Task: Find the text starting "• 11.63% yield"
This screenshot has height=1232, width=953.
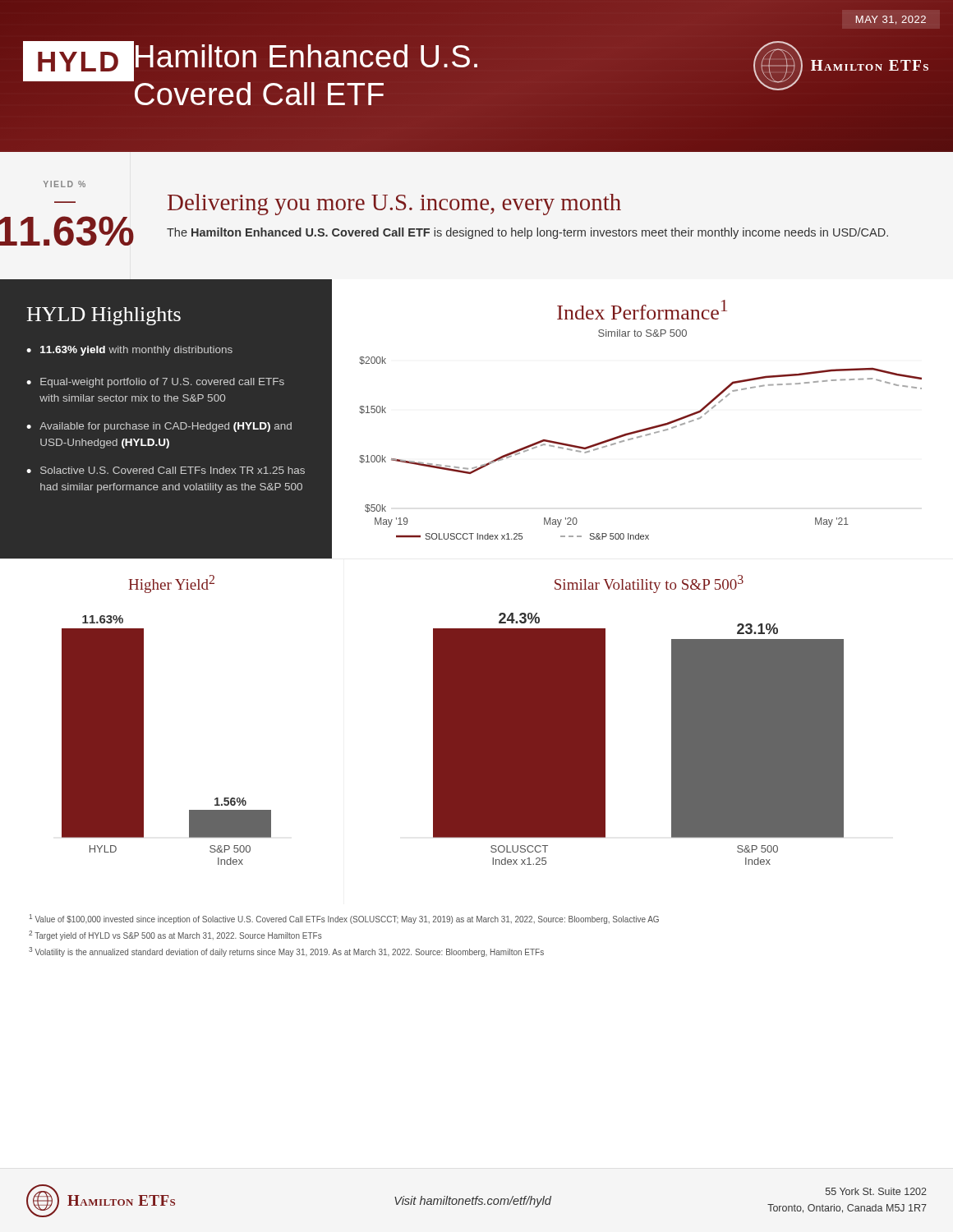Action: (x=129, y=352)
